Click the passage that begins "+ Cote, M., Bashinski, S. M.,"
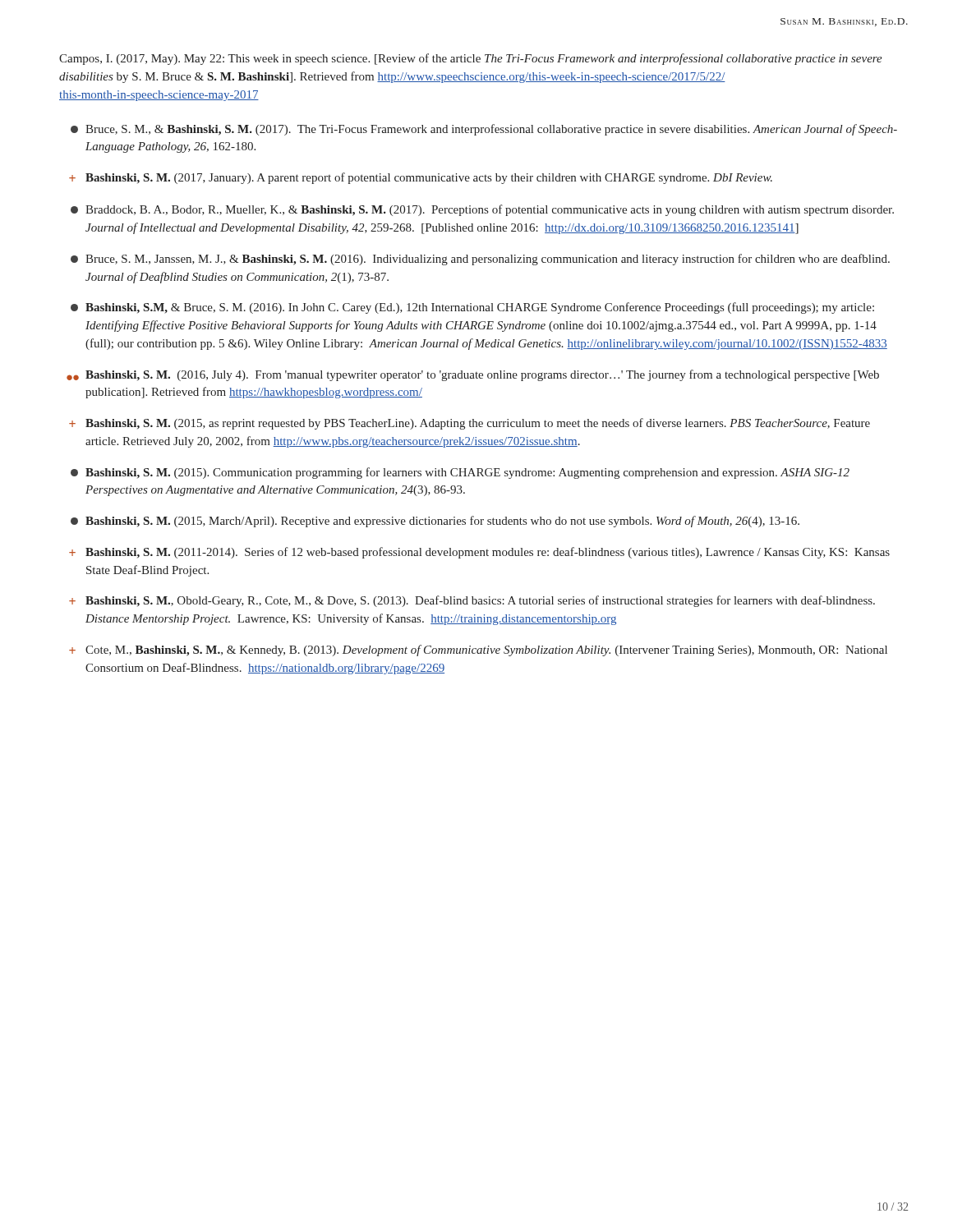Image resolution: width=953 pixels, height=1232 pixels. click(481, 659)
